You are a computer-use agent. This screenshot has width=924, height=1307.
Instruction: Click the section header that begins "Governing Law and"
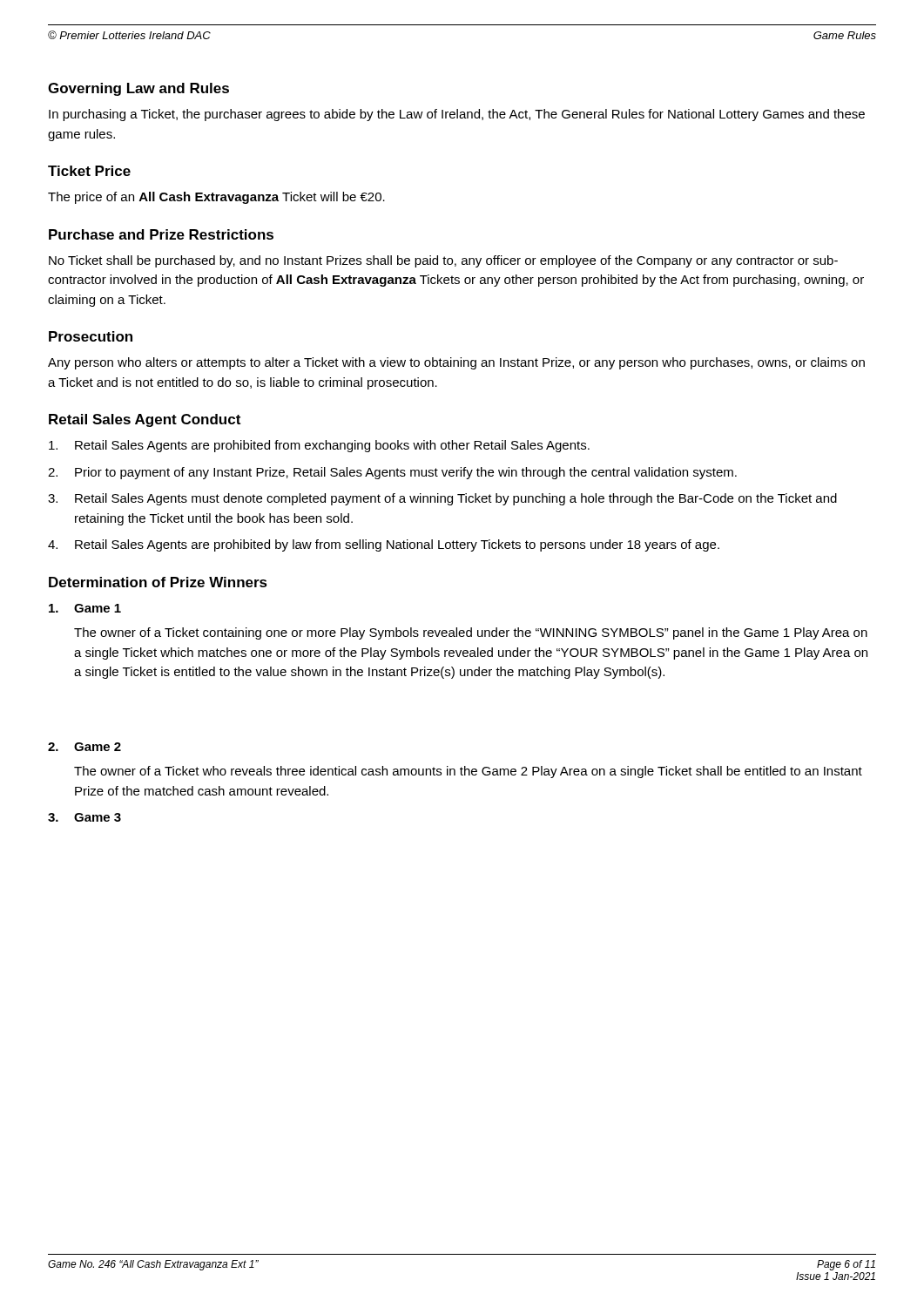pyautogui.click(x=139, y=88)
